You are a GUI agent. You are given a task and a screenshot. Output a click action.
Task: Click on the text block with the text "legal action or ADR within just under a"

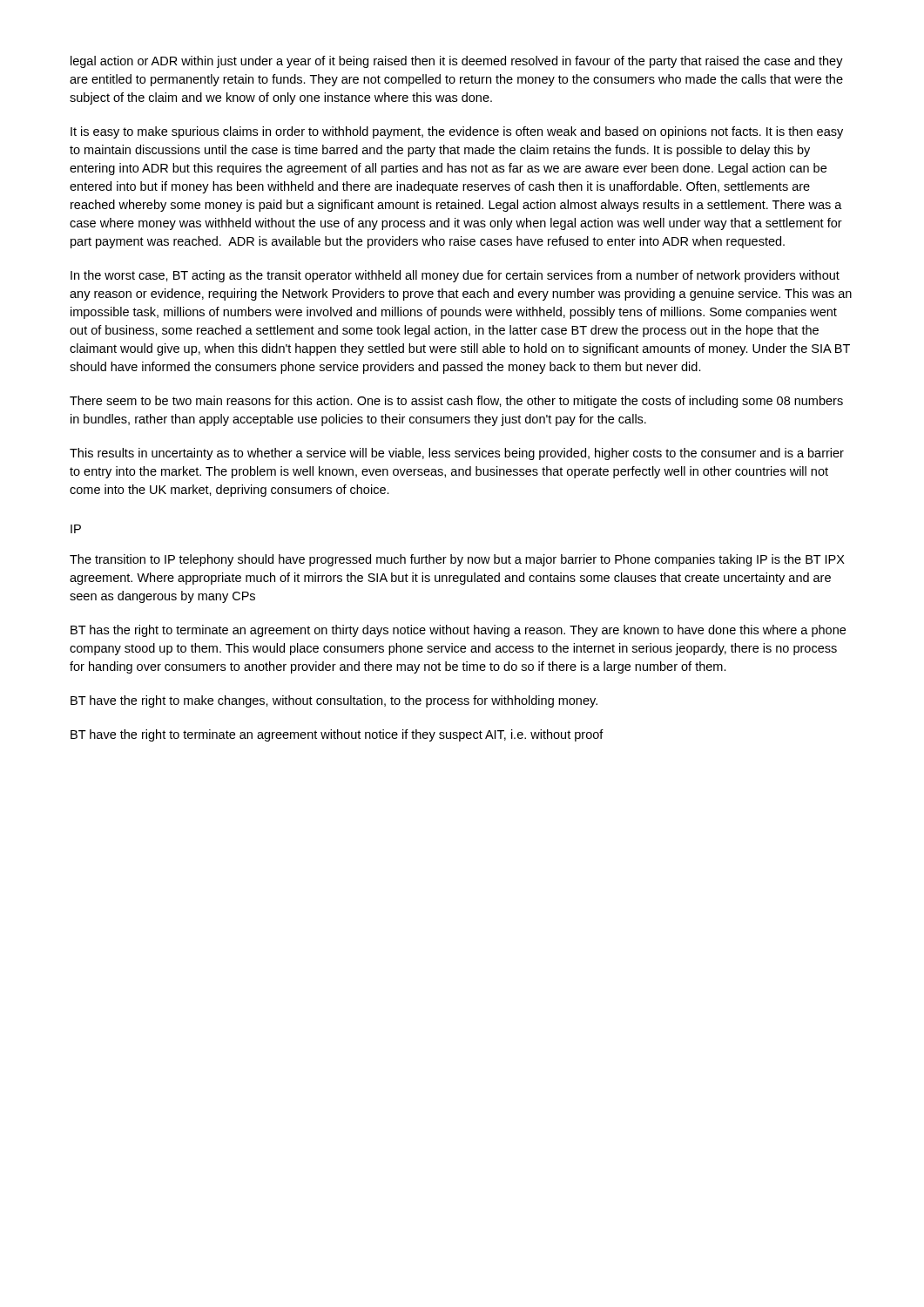456,79
